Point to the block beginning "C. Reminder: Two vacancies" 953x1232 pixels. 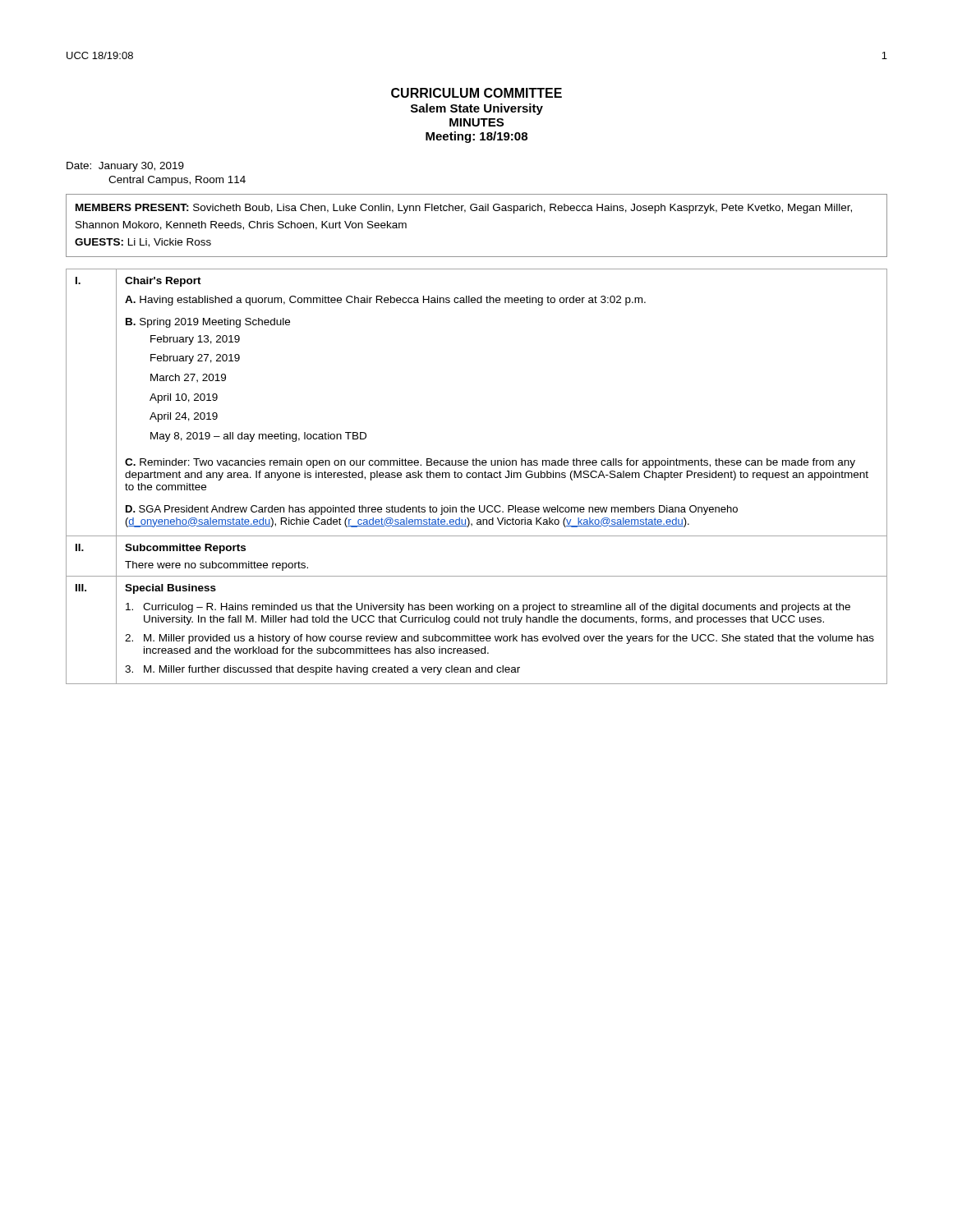[x=497, y=474]
